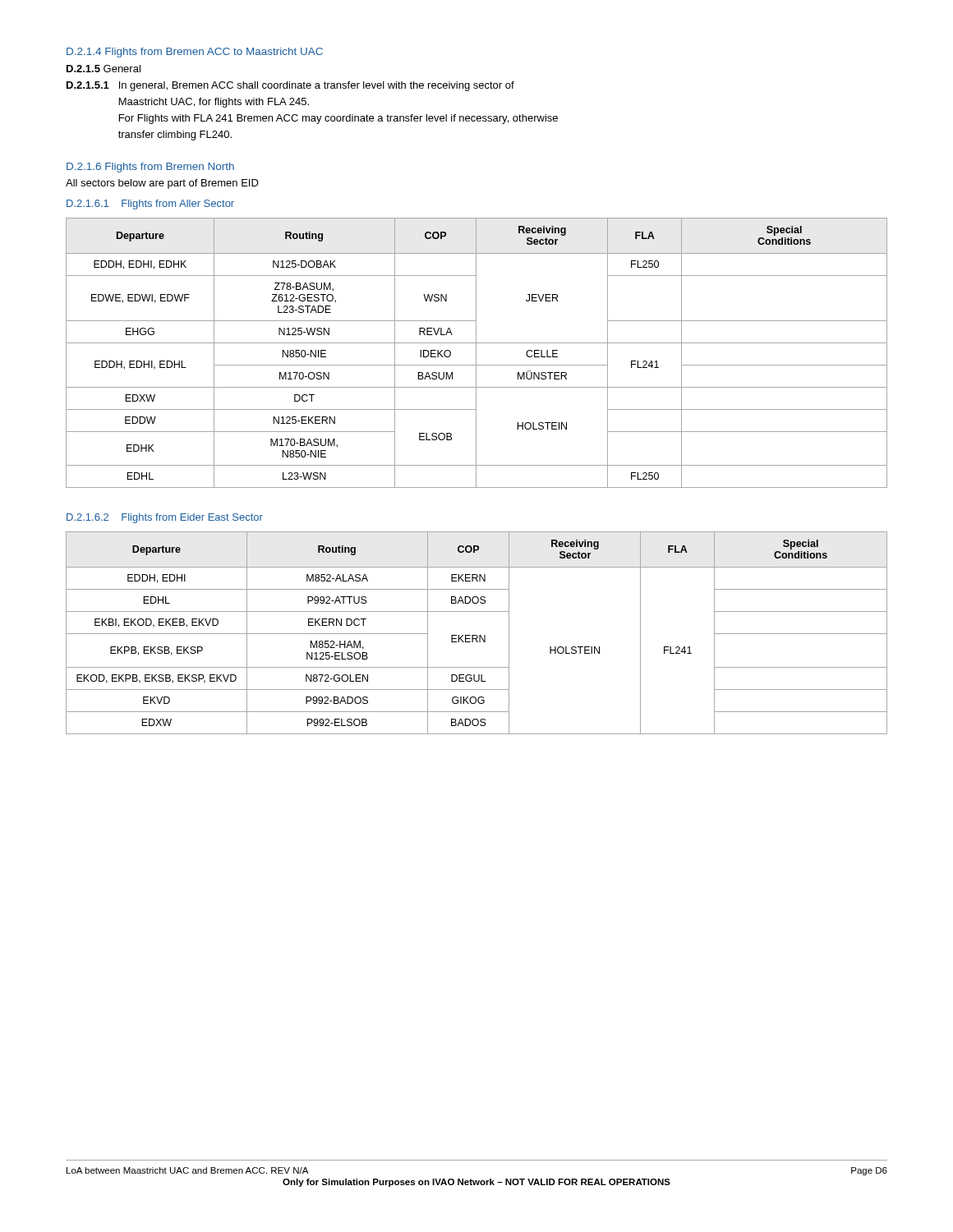Select the section header that says "D.2.1.6.1 Flights from Aller Sector"
953x1232 pixels.
tap(150, 203)
